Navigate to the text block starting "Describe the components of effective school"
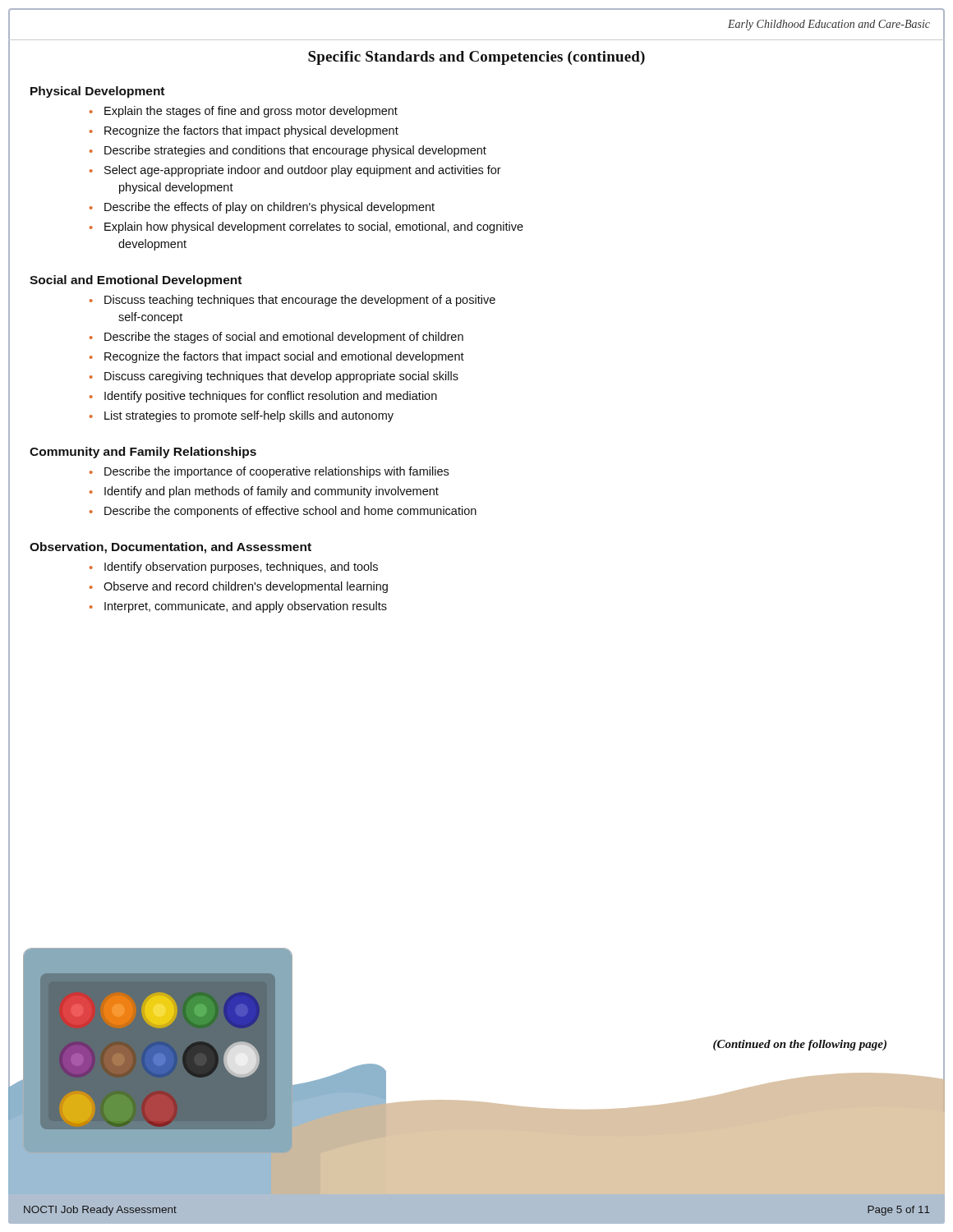 tap(290, 511)
